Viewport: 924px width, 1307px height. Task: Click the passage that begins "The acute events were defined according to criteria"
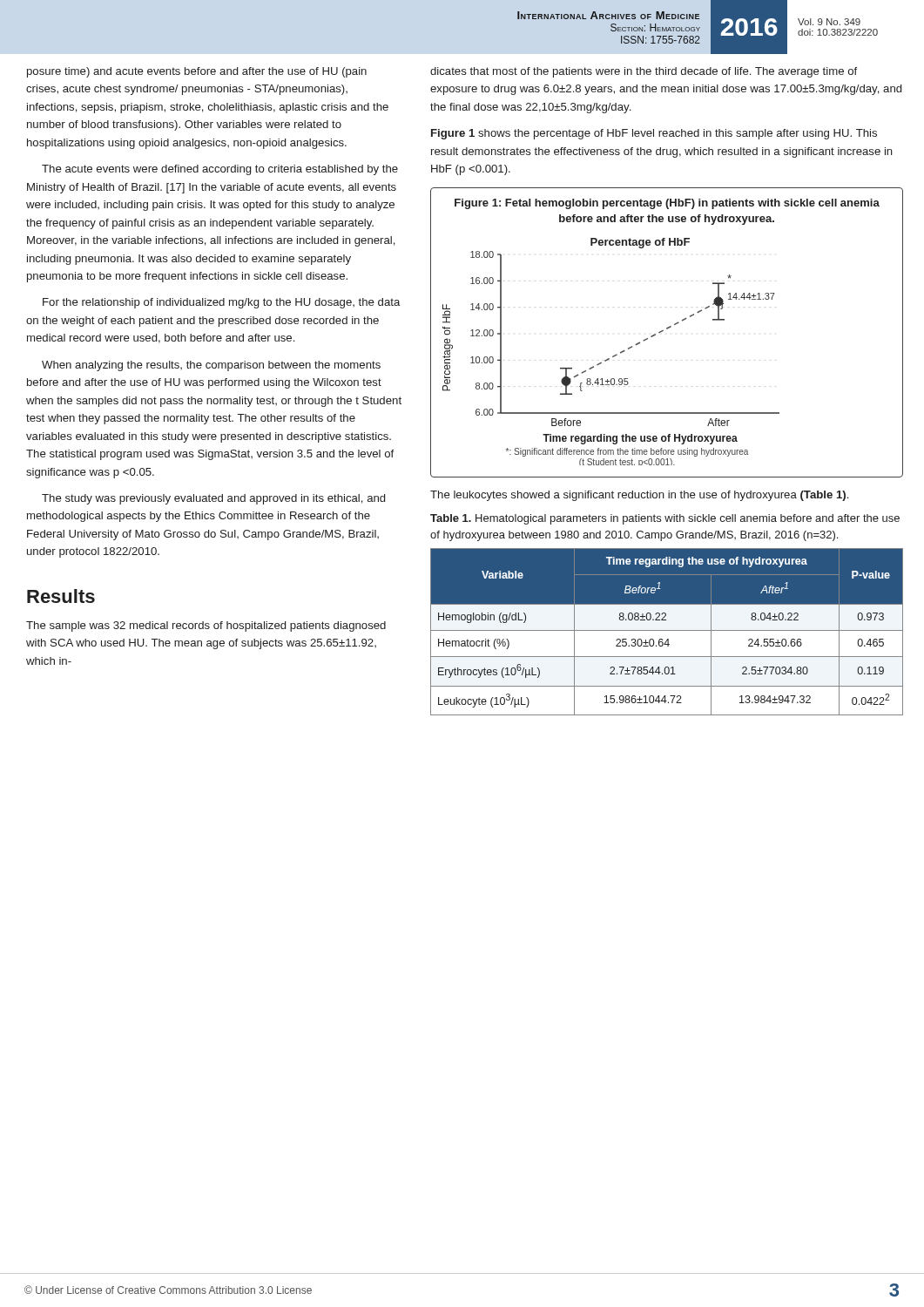(x=214, y=223)
